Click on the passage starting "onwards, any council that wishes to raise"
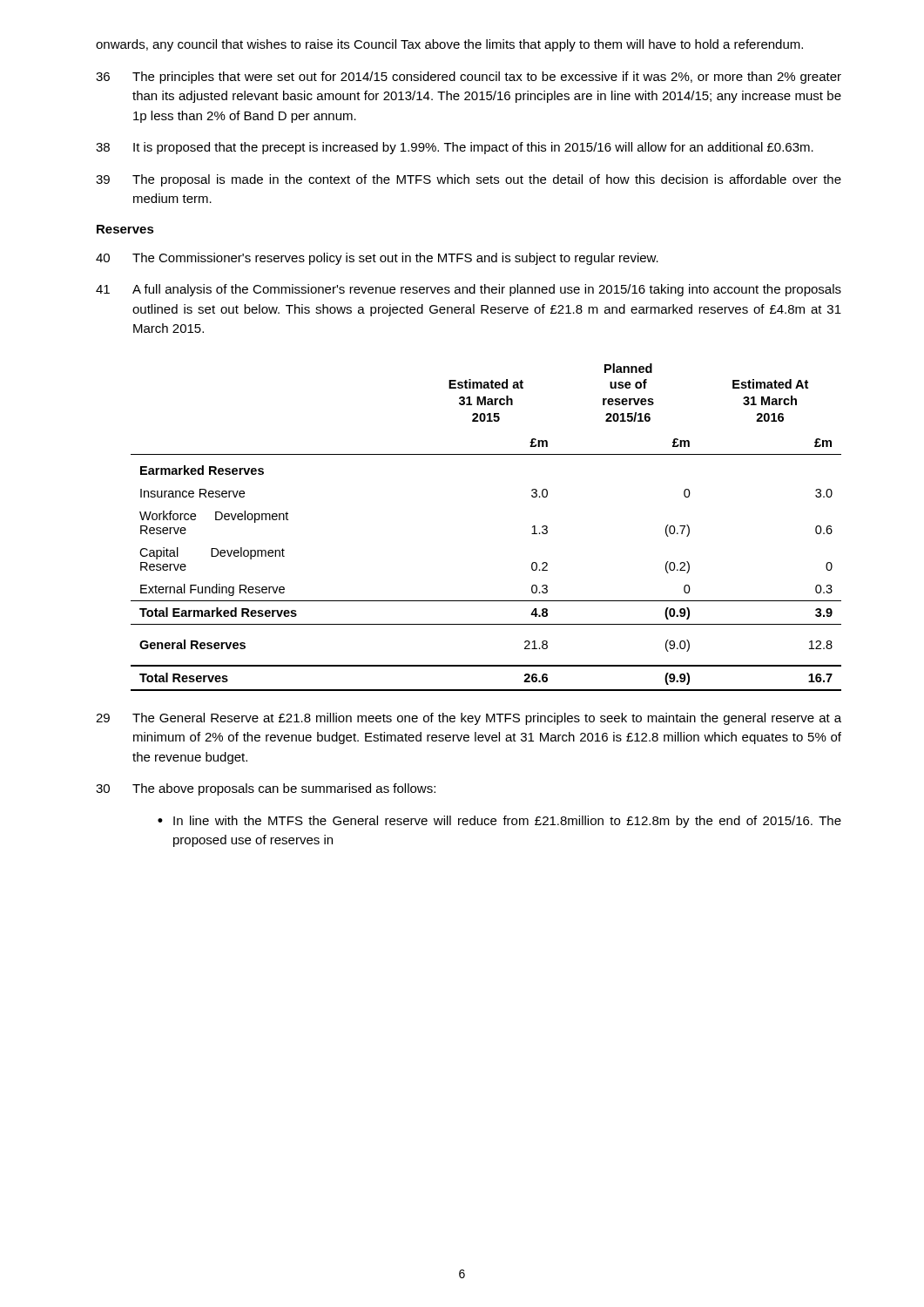 click(x=450, y=44)
